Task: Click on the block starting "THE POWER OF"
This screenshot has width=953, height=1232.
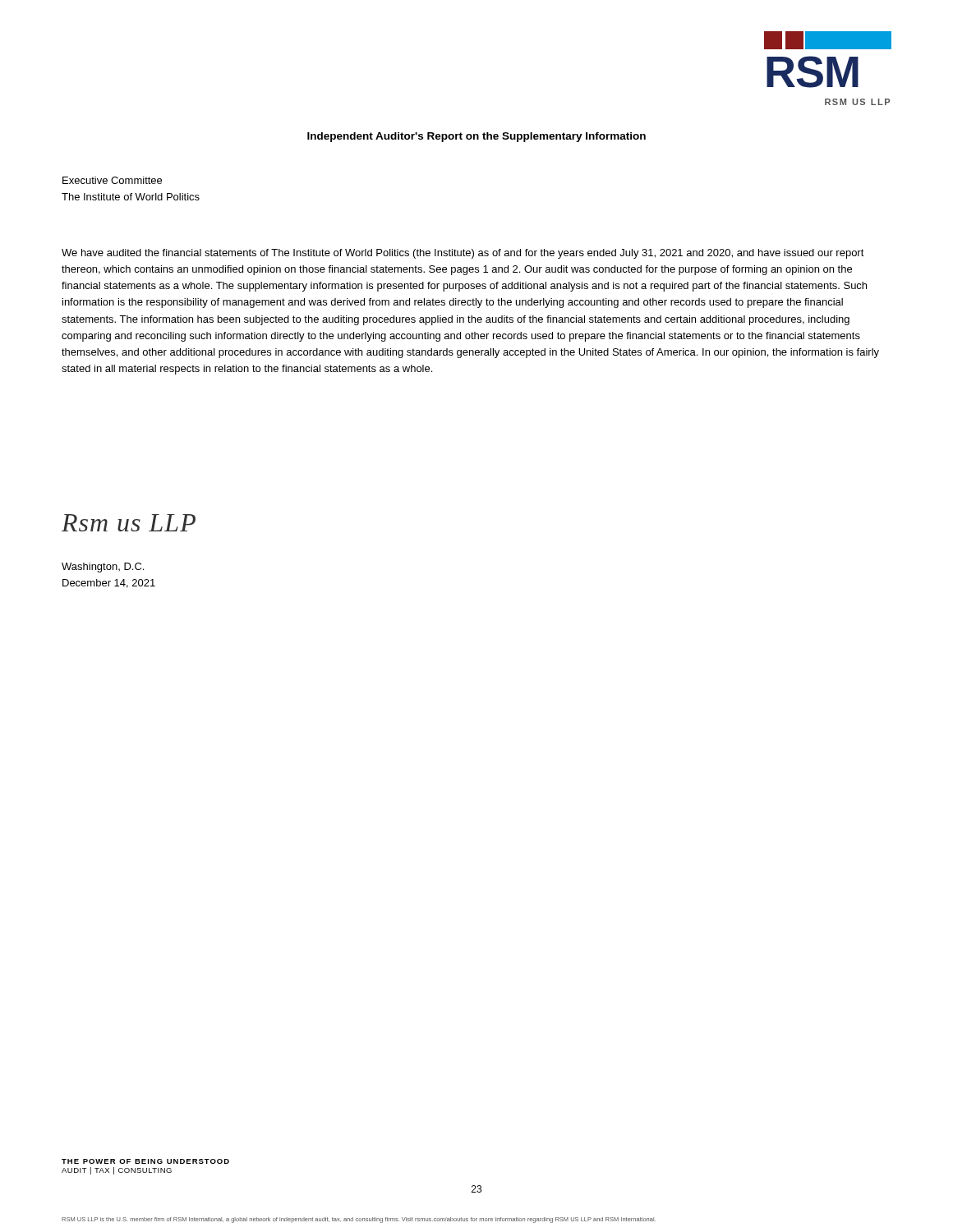Action: point(146,1165)
